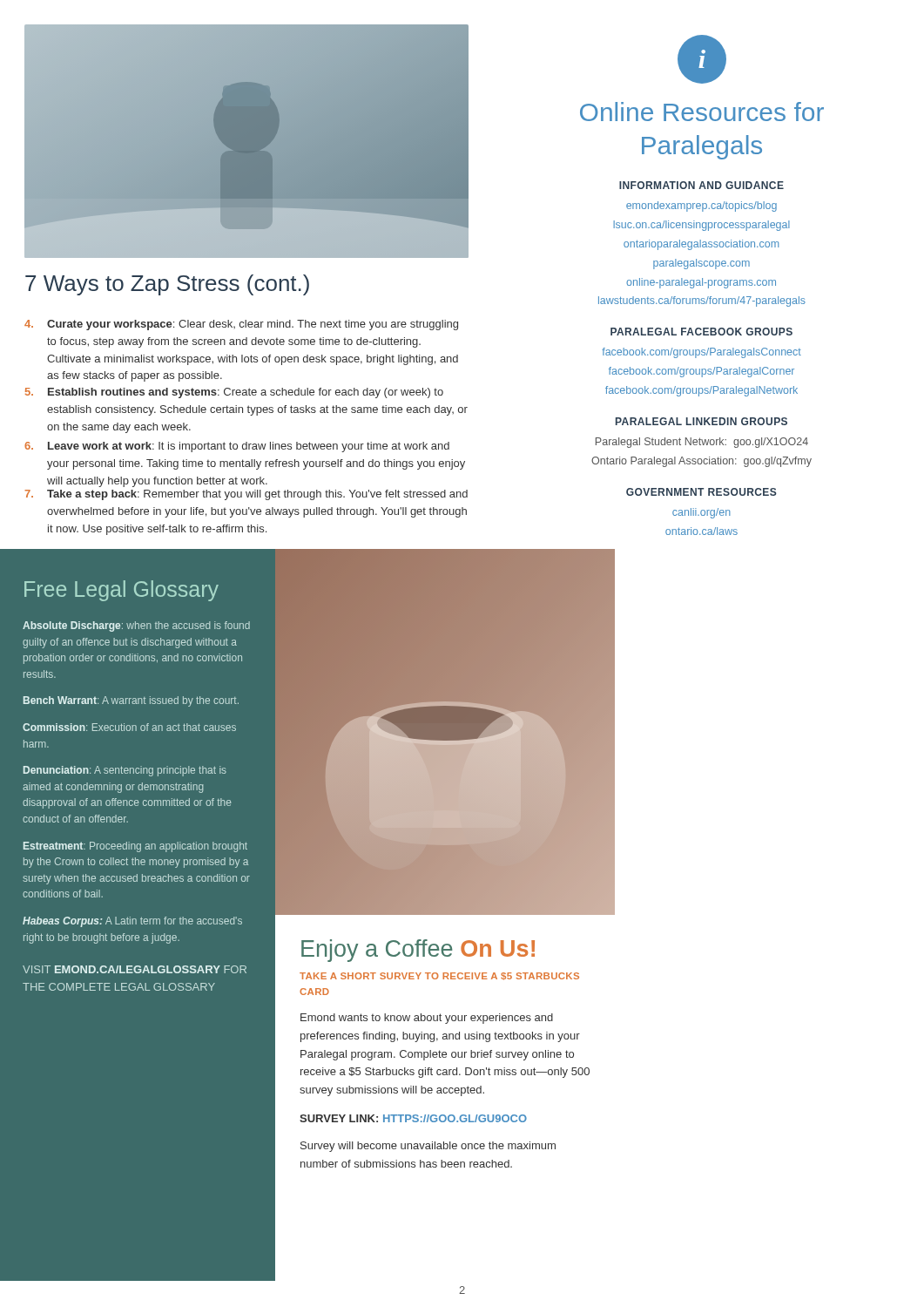Select the region starting "facebook.com/groups/ParalegalsConnect facebook.com/groups/ParalegalCorner facebook.com/groups/ParalegalNetwork"
This screenshot has height=1307, width=924.
click(701, 372)
